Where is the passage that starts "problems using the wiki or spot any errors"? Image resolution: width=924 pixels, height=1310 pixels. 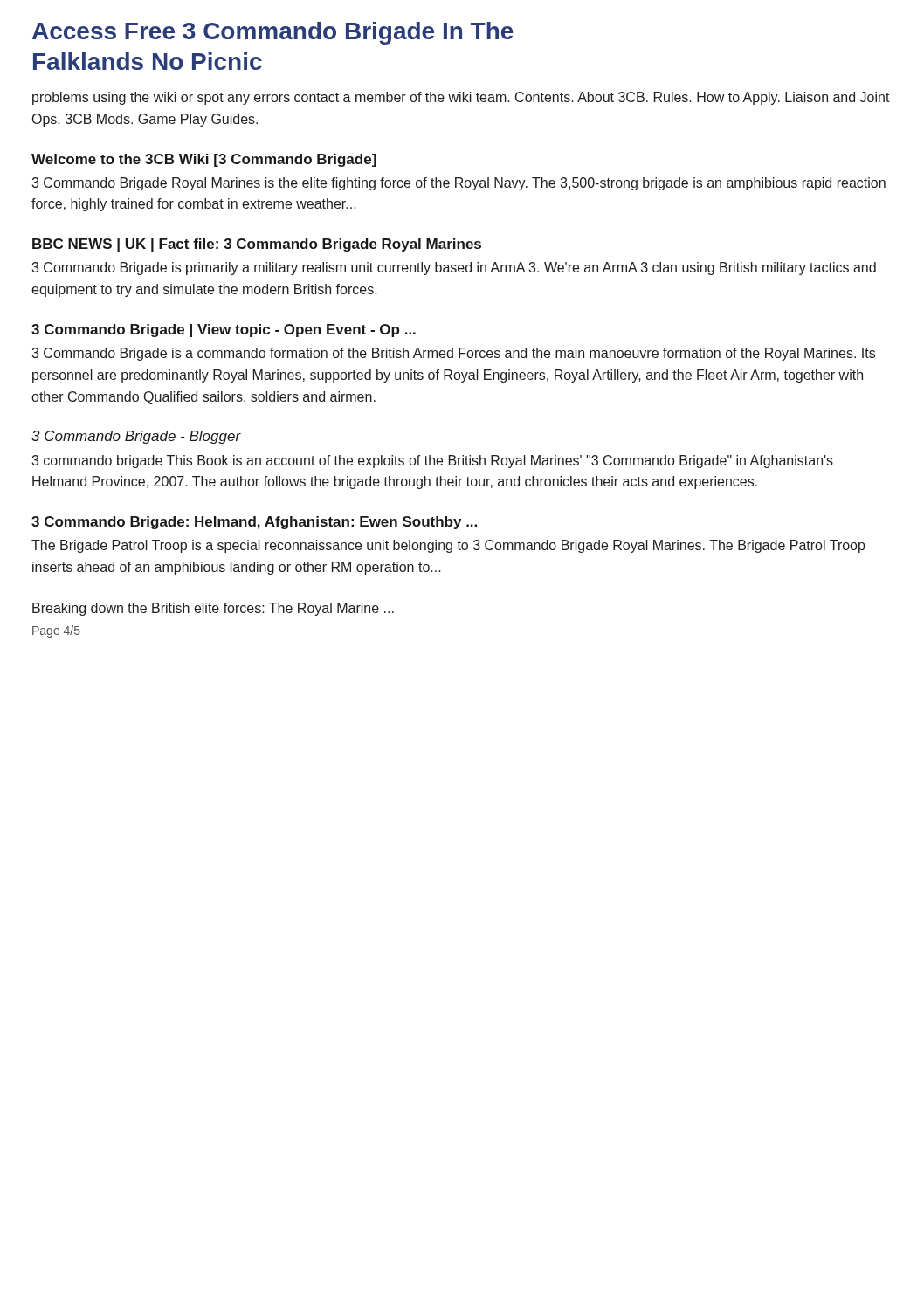(x=462, y=109)
